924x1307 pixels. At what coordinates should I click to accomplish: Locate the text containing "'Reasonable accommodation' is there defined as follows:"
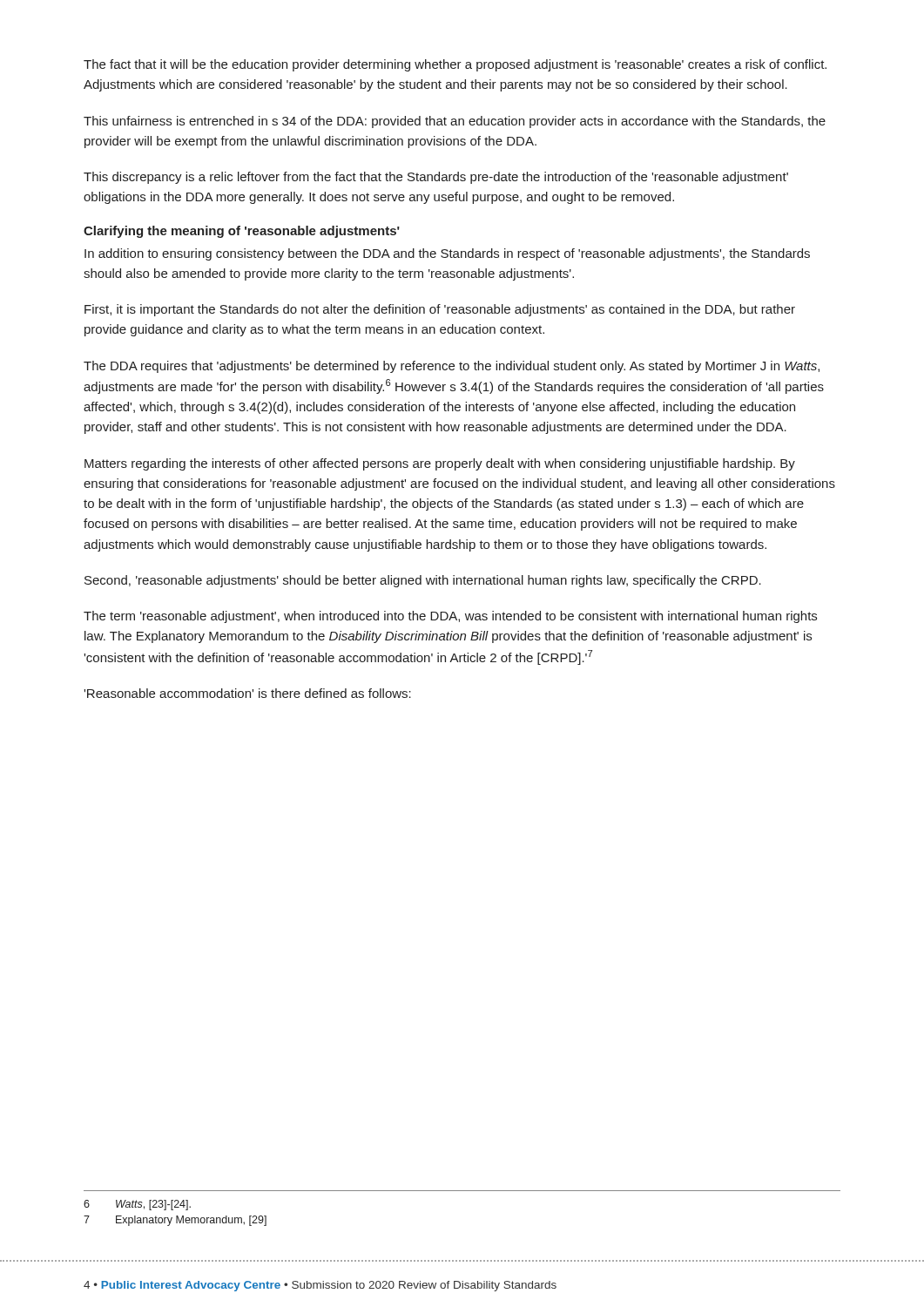pos(248,693)
